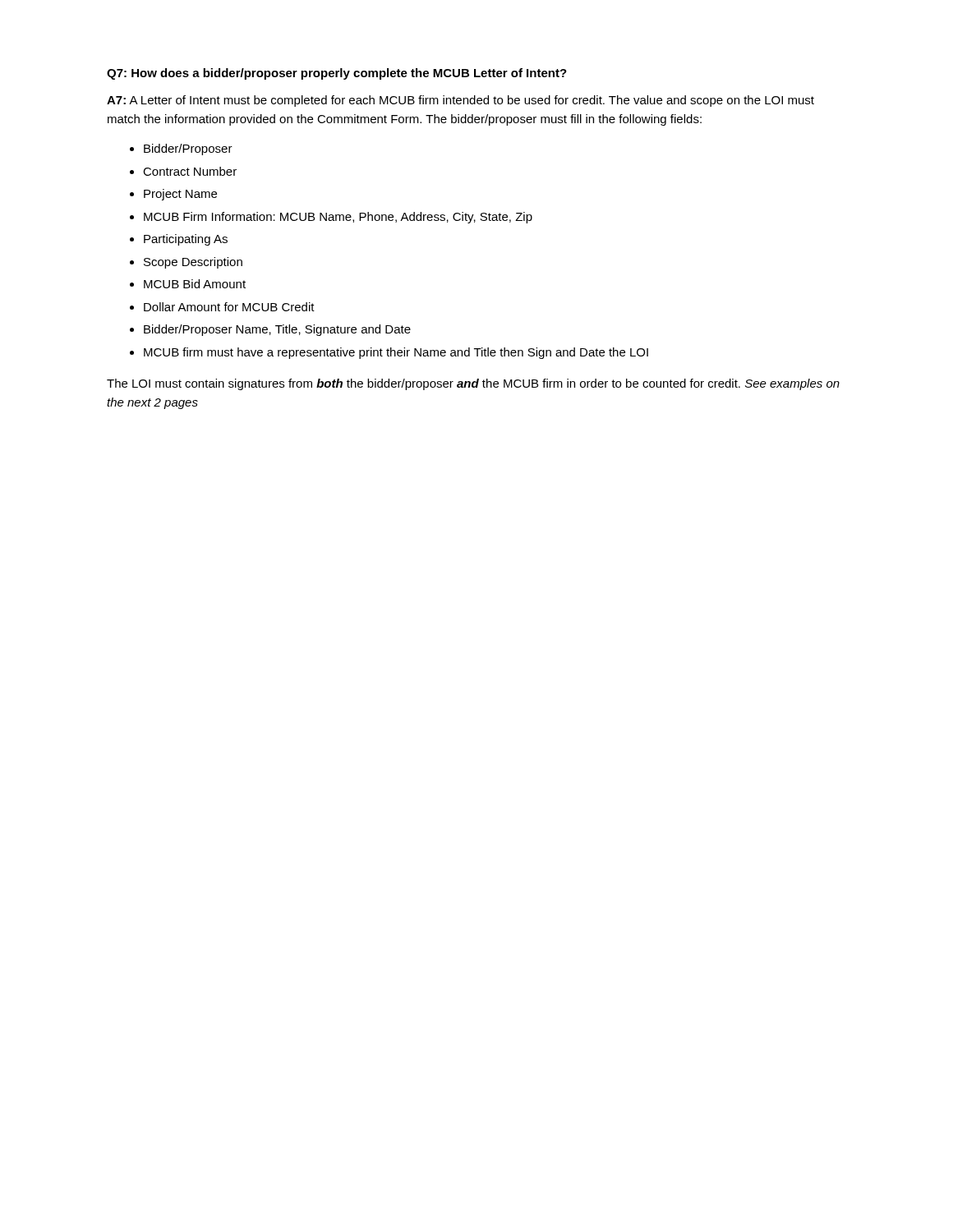
Task: Click on the region starting "Scope Description"
Action: click(186, 263)
